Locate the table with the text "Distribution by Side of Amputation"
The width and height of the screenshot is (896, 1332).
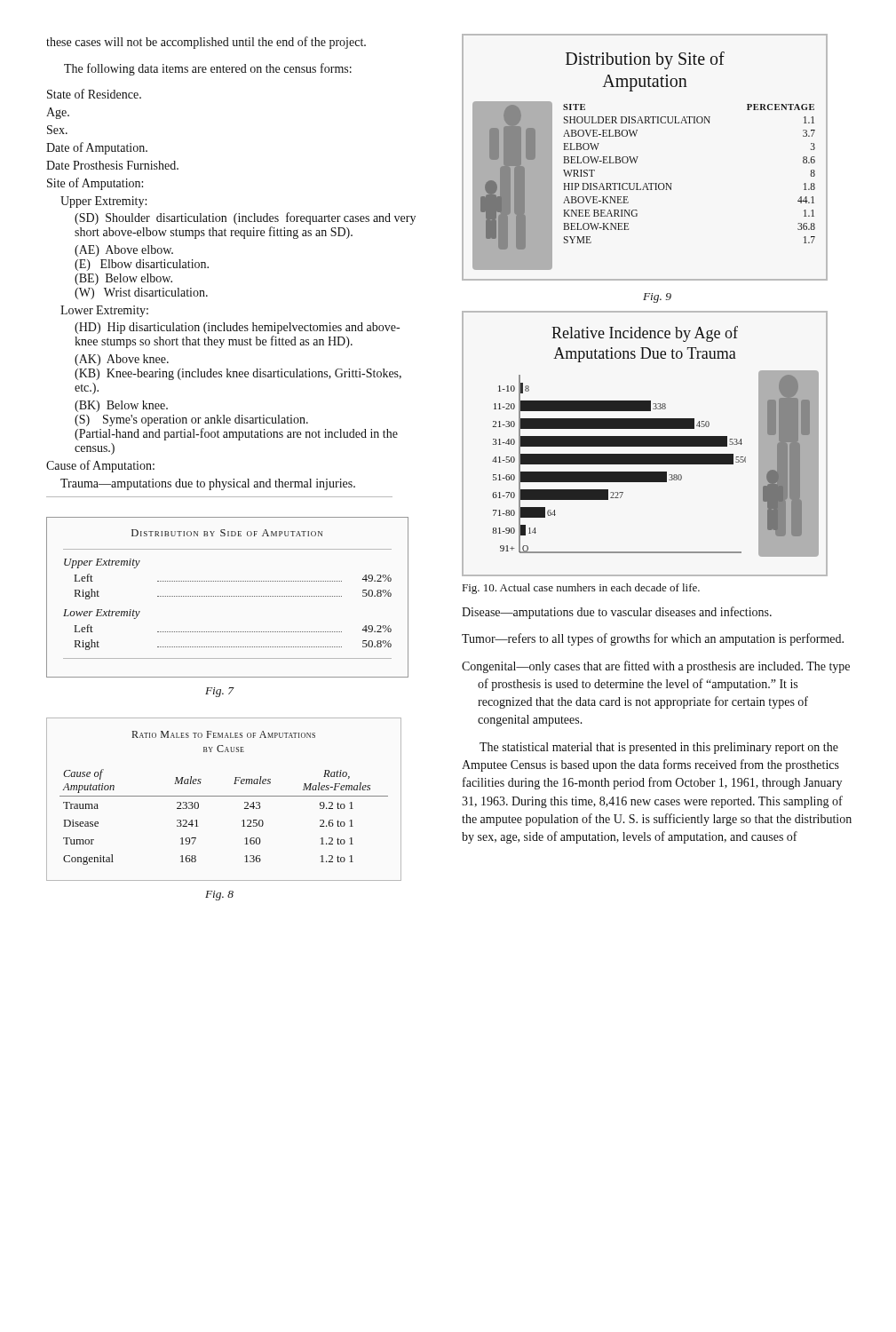pos(227,597)
